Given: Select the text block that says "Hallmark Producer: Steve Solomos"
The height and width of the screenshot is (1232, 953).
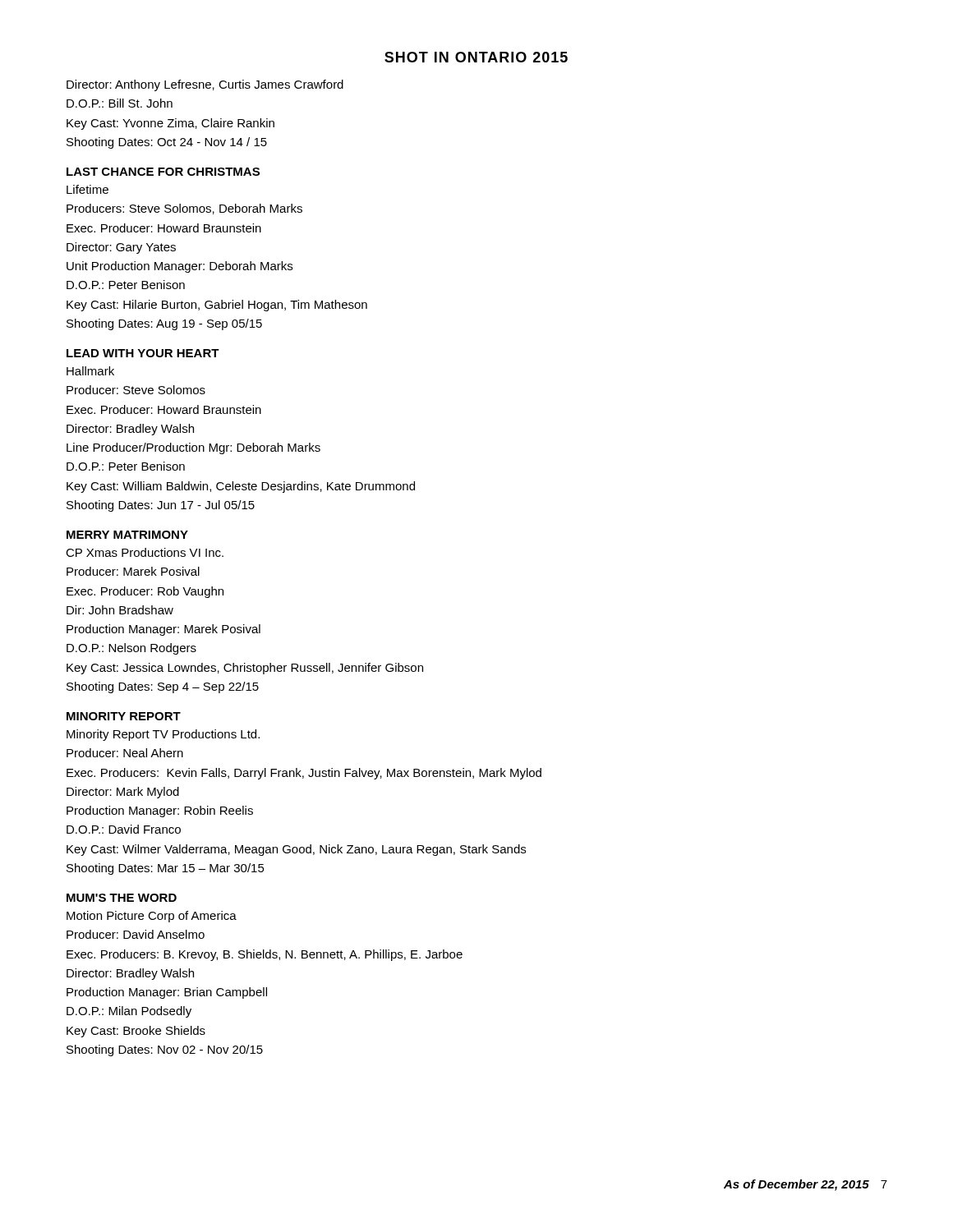Looking at the screenshot, I should coord(241,438).
